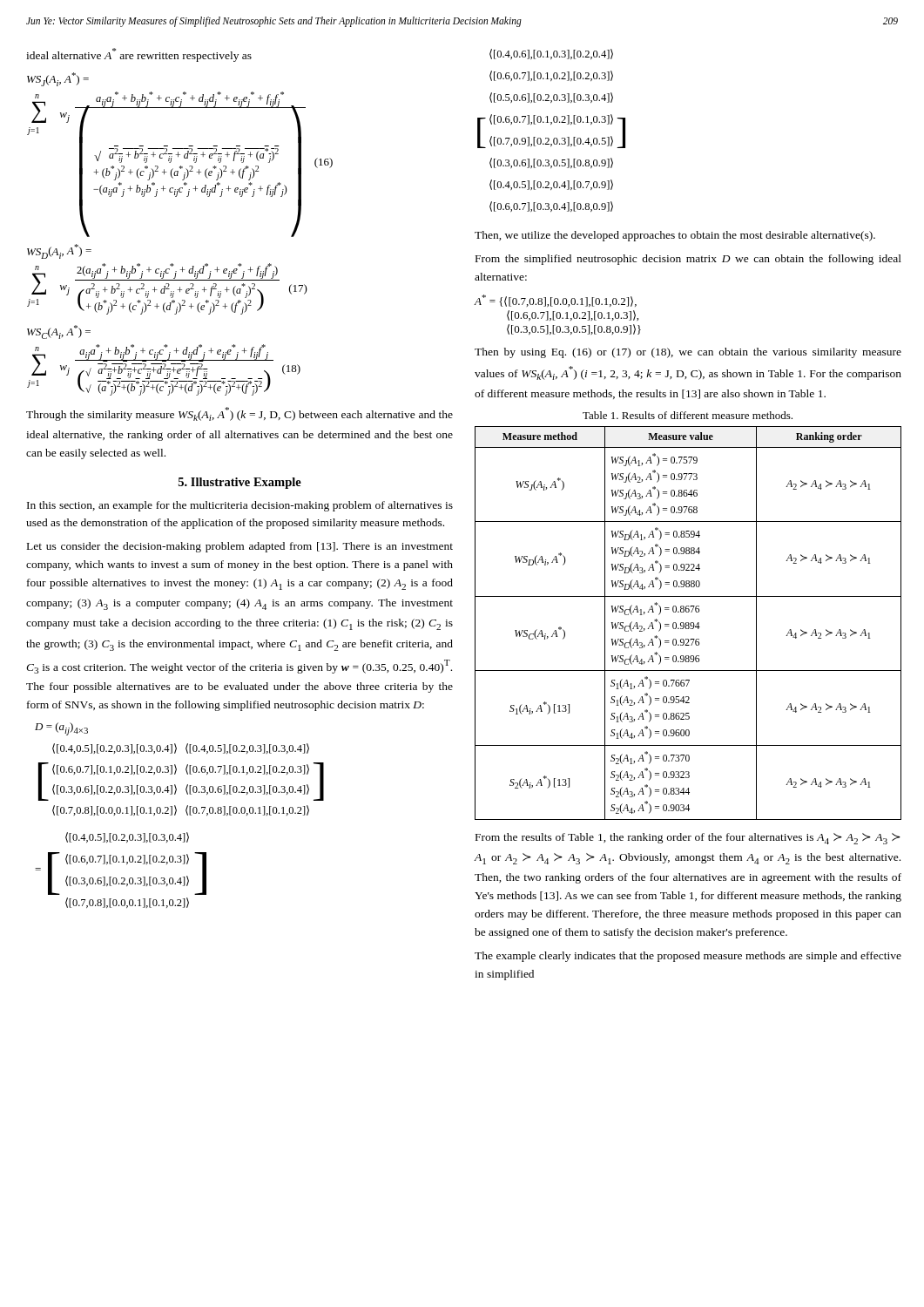Locate the block of text that opens with "From the simplified neutrosophic"
Viewport: 924px width, 1307px height.
[688, 267]
